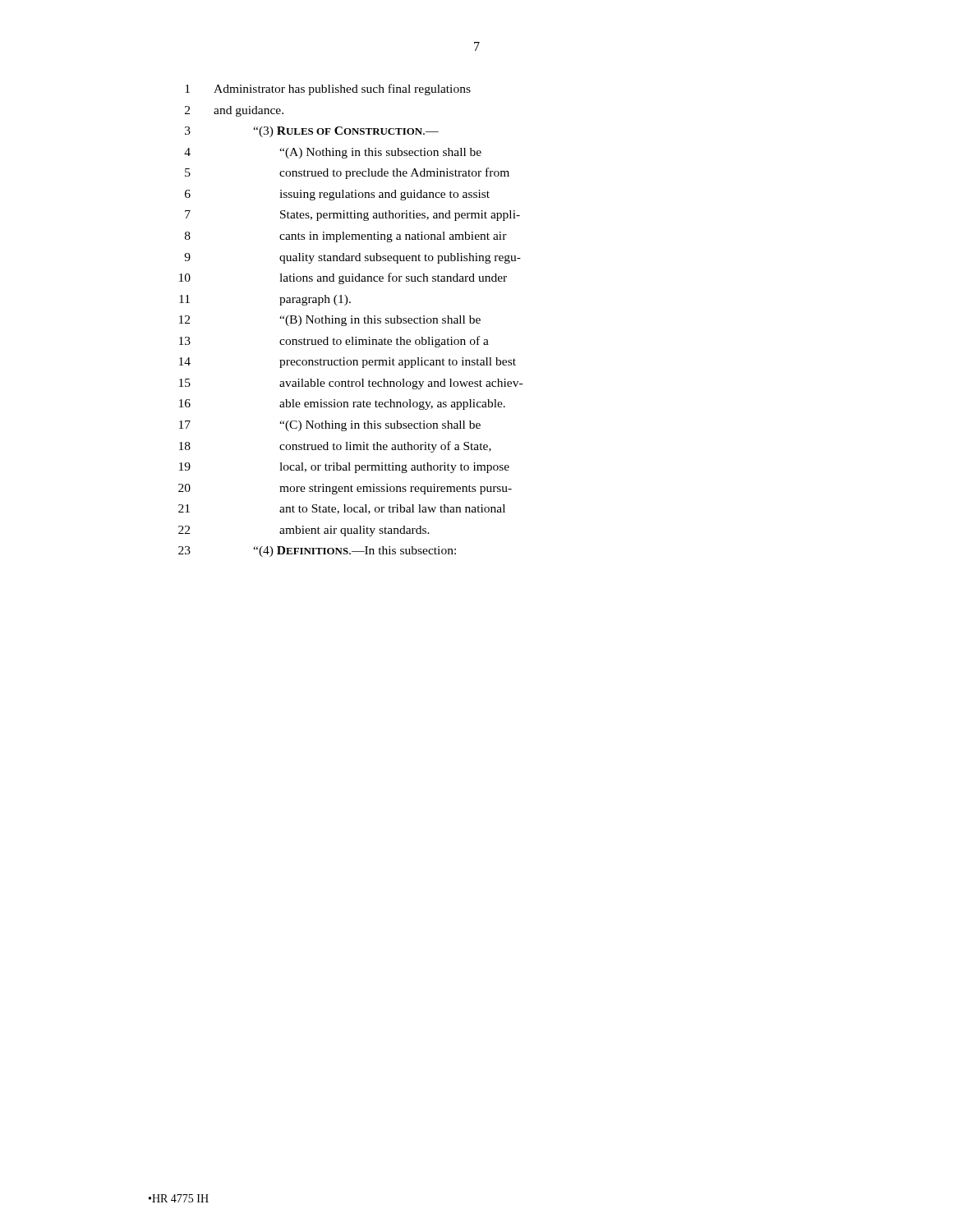Select the list item containing "17 “(C) Nothing in this subsection"
The width and height of the screenshot is (953, 1232).
pos(330,426)
